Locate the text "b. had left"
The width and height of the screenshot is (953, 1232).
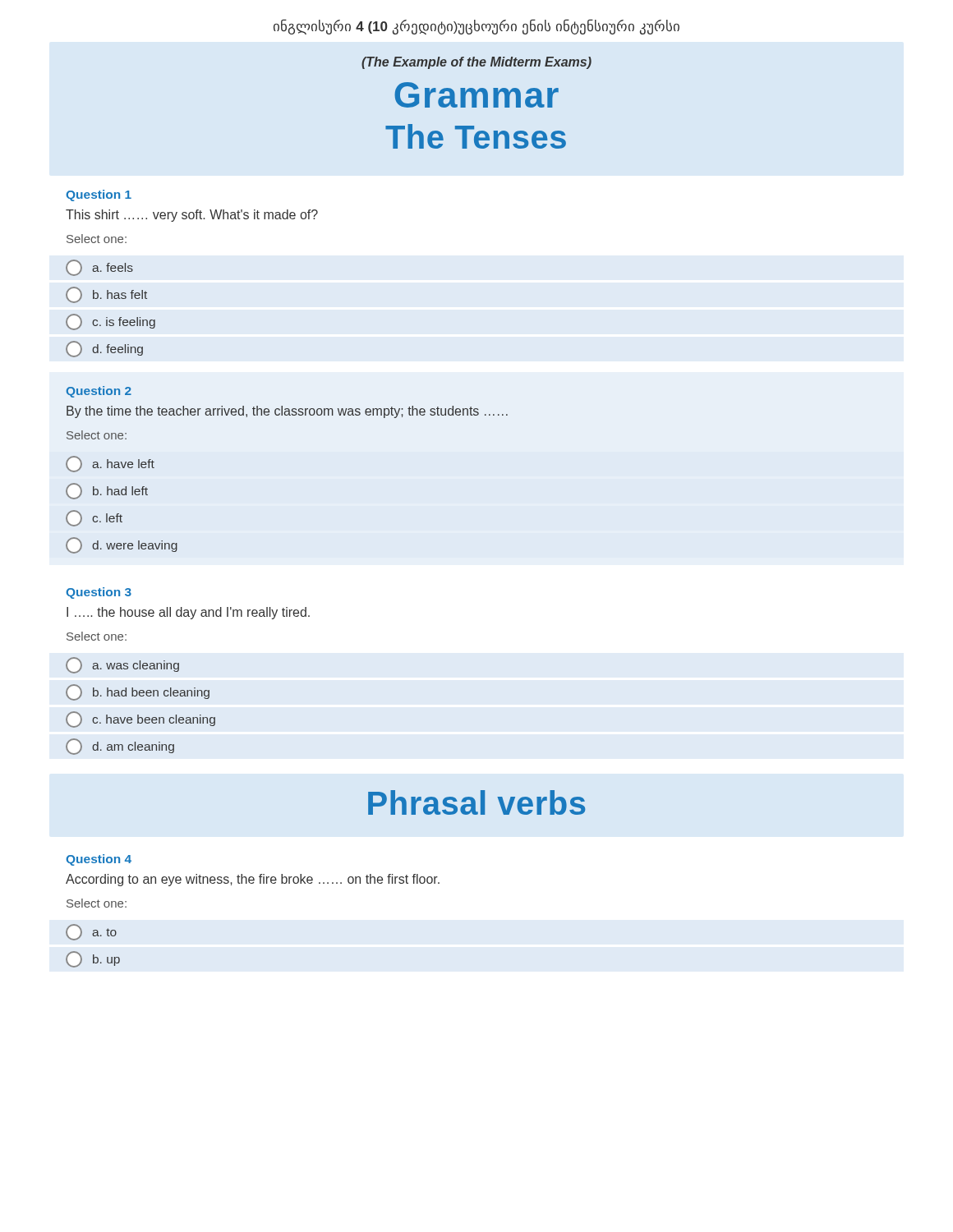coord(107,491)
